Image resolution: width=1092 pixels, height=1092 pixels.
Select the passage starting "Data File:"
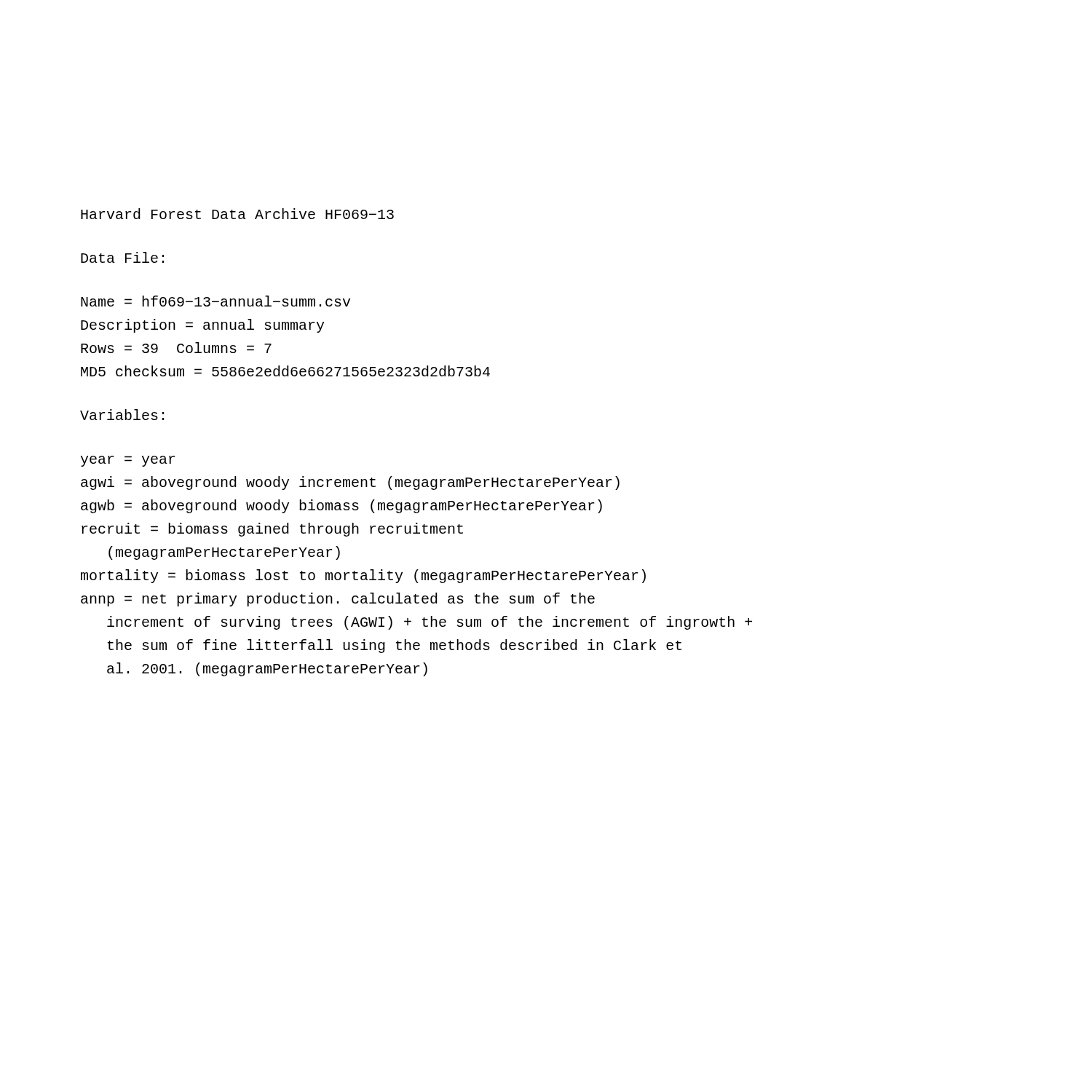click(x=124, y=259)
